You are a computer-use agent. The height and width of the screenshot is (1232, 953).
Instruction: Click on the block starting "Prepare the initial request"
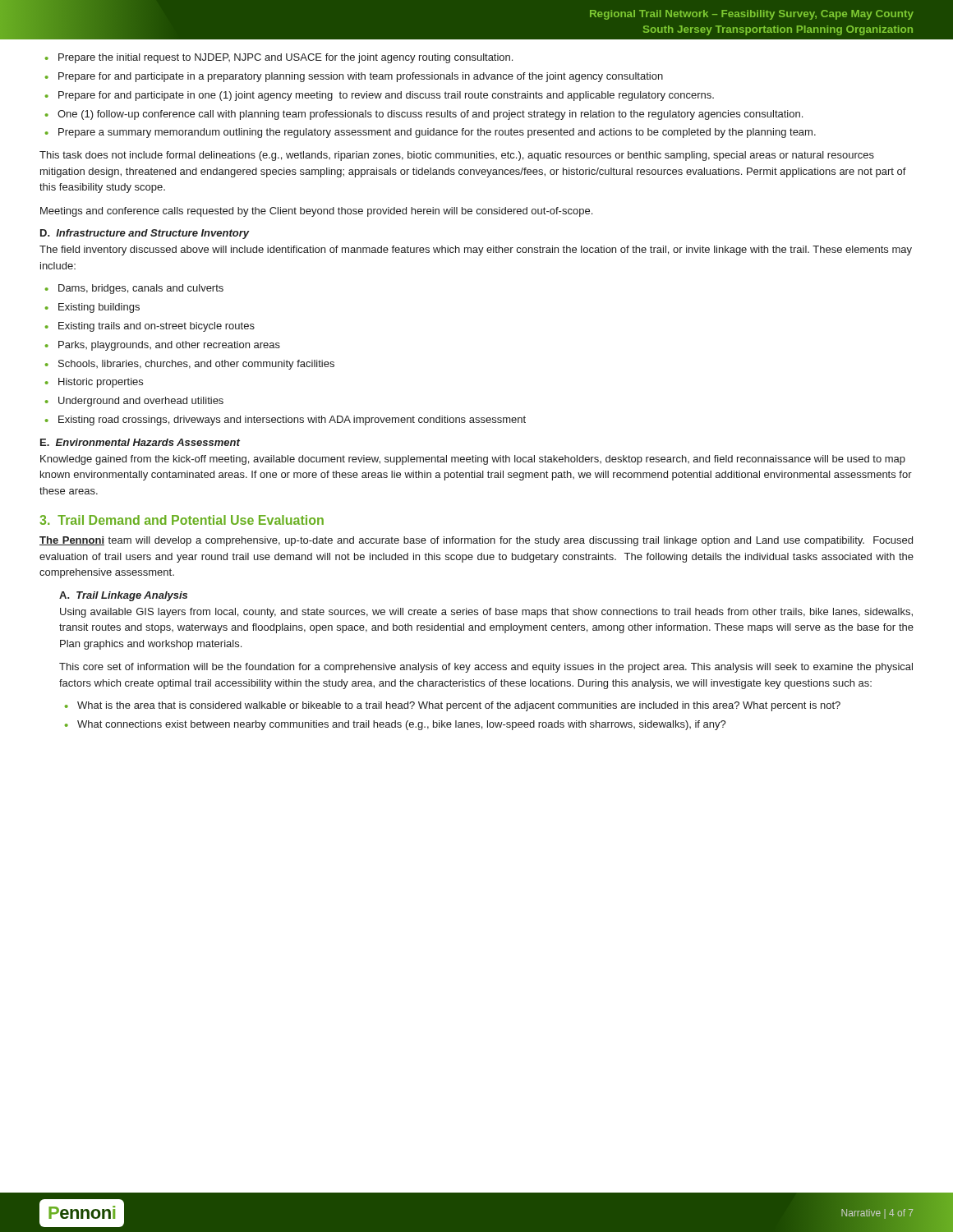coord(286,57)
